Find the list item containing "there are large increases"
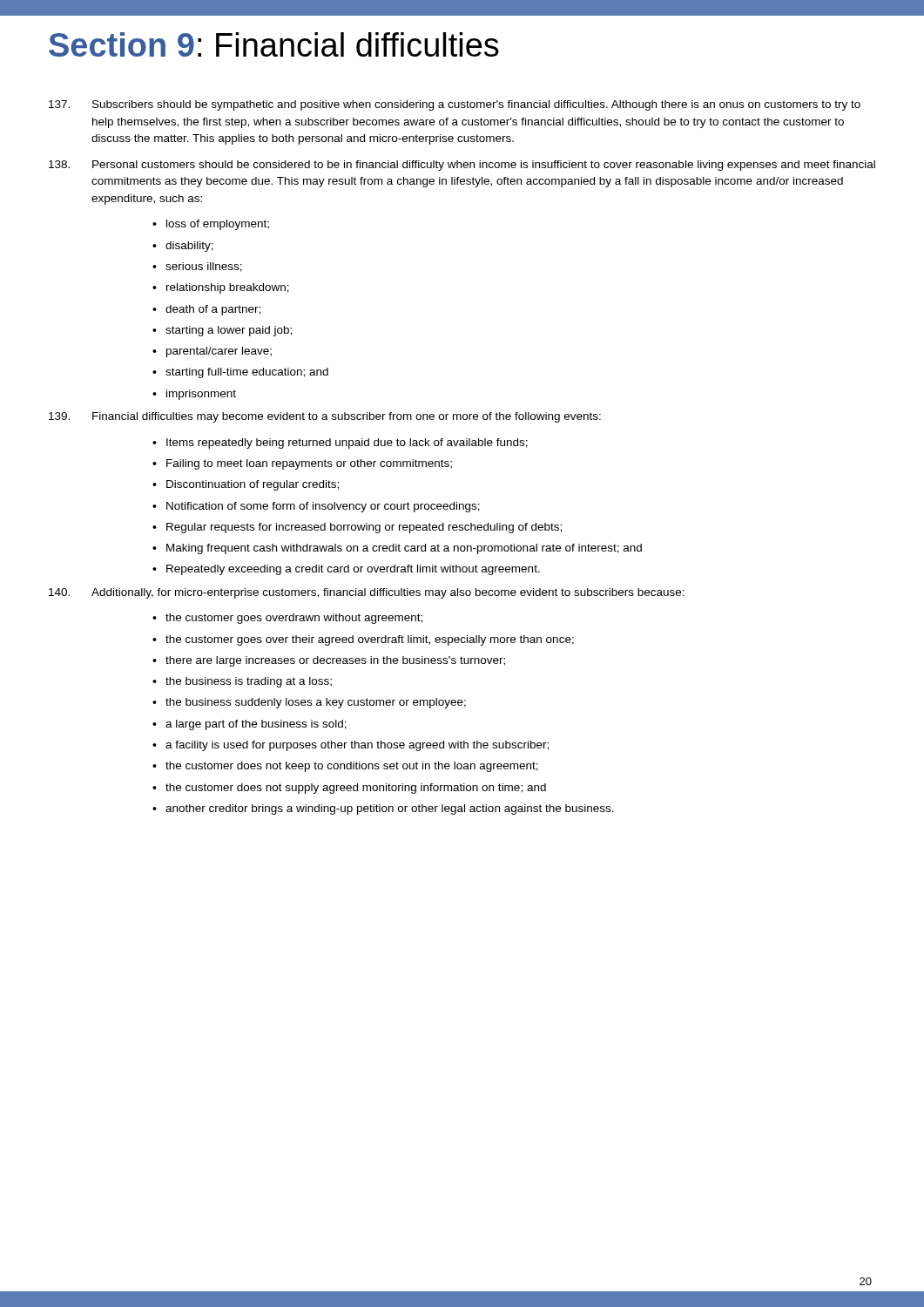 (336, 660)
